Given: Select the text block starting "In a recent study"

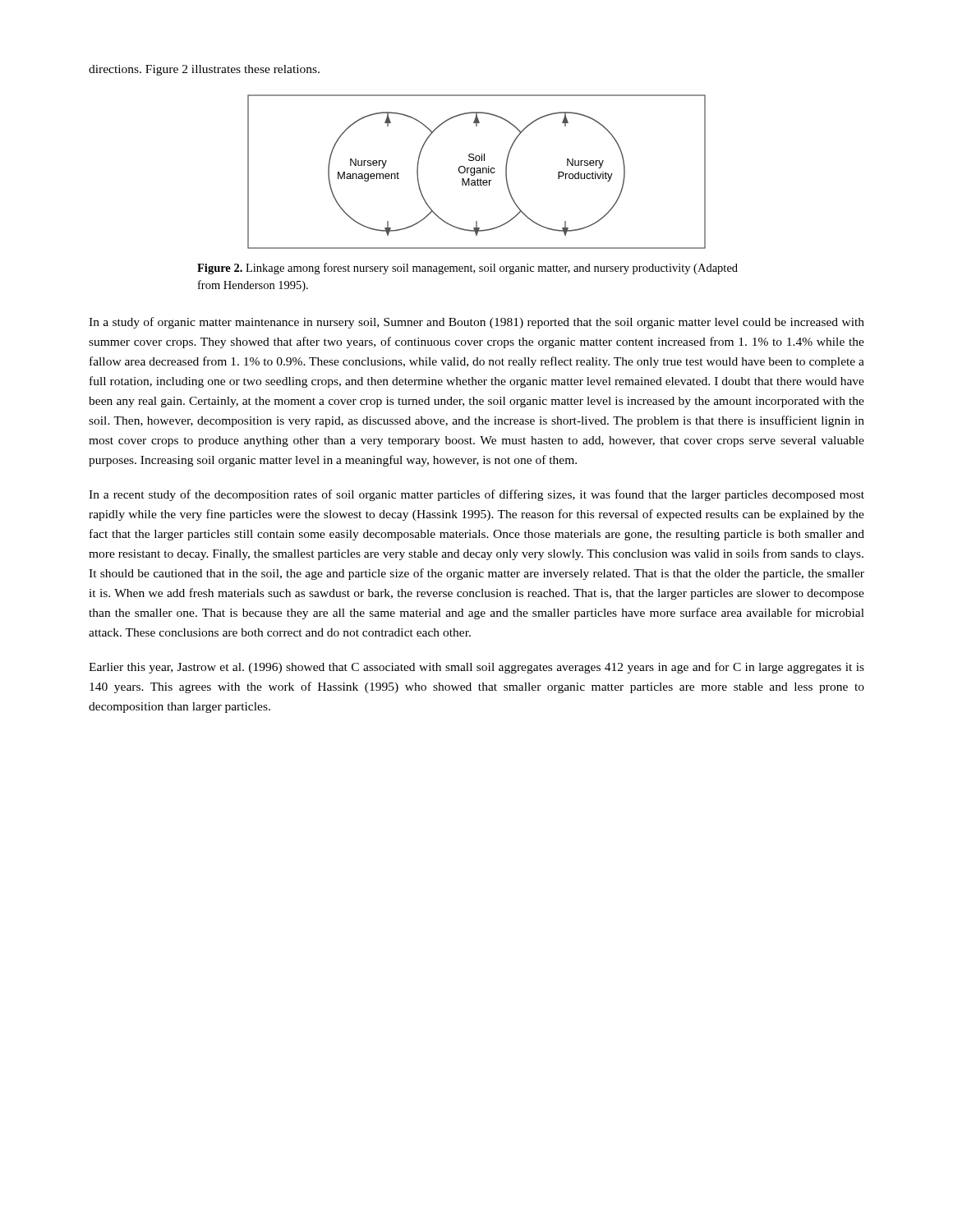Looking at the screenshot, I should [x=476, y=563].
